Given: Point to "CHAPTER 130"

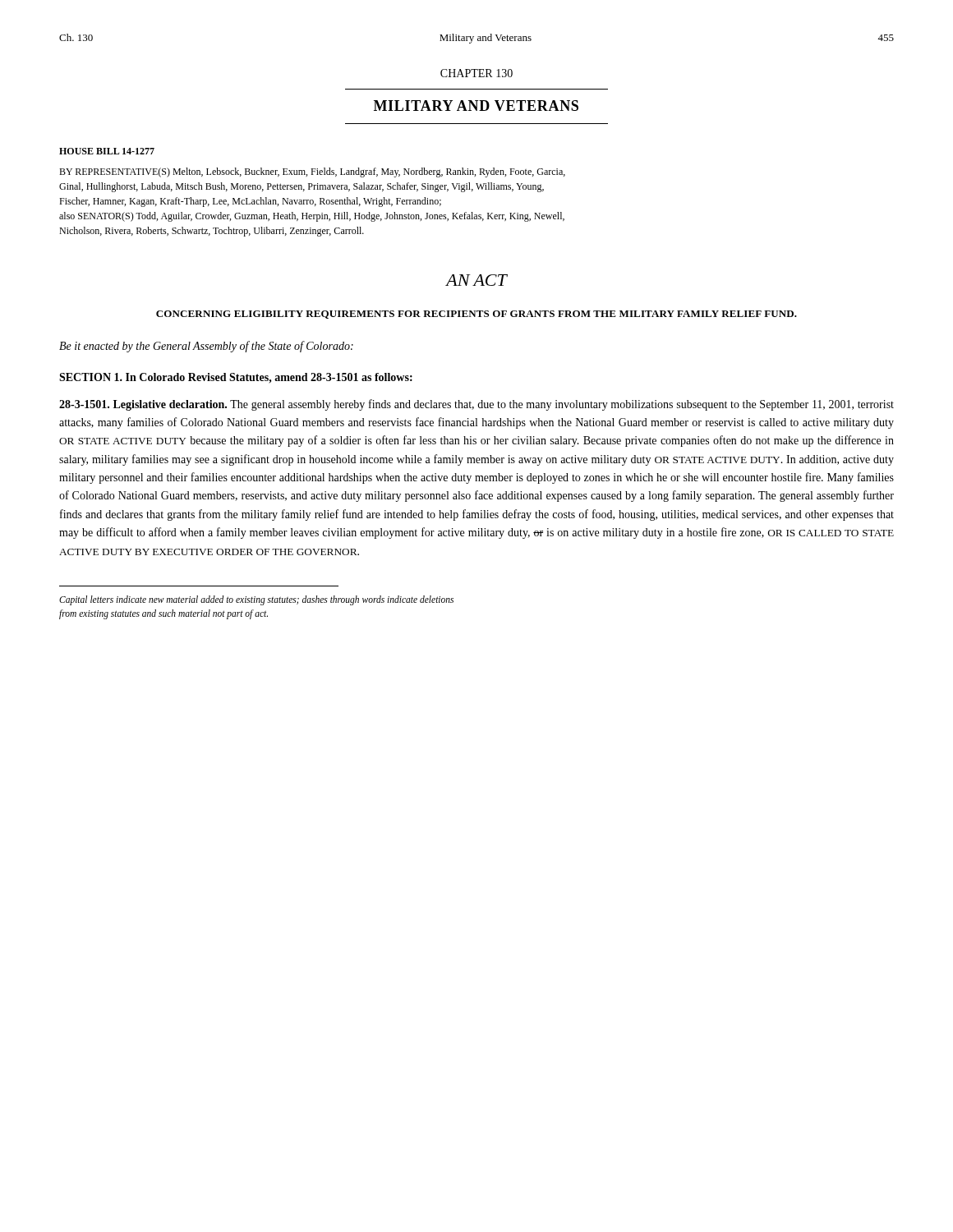Looking at the screenshot, I should [476, 74].
